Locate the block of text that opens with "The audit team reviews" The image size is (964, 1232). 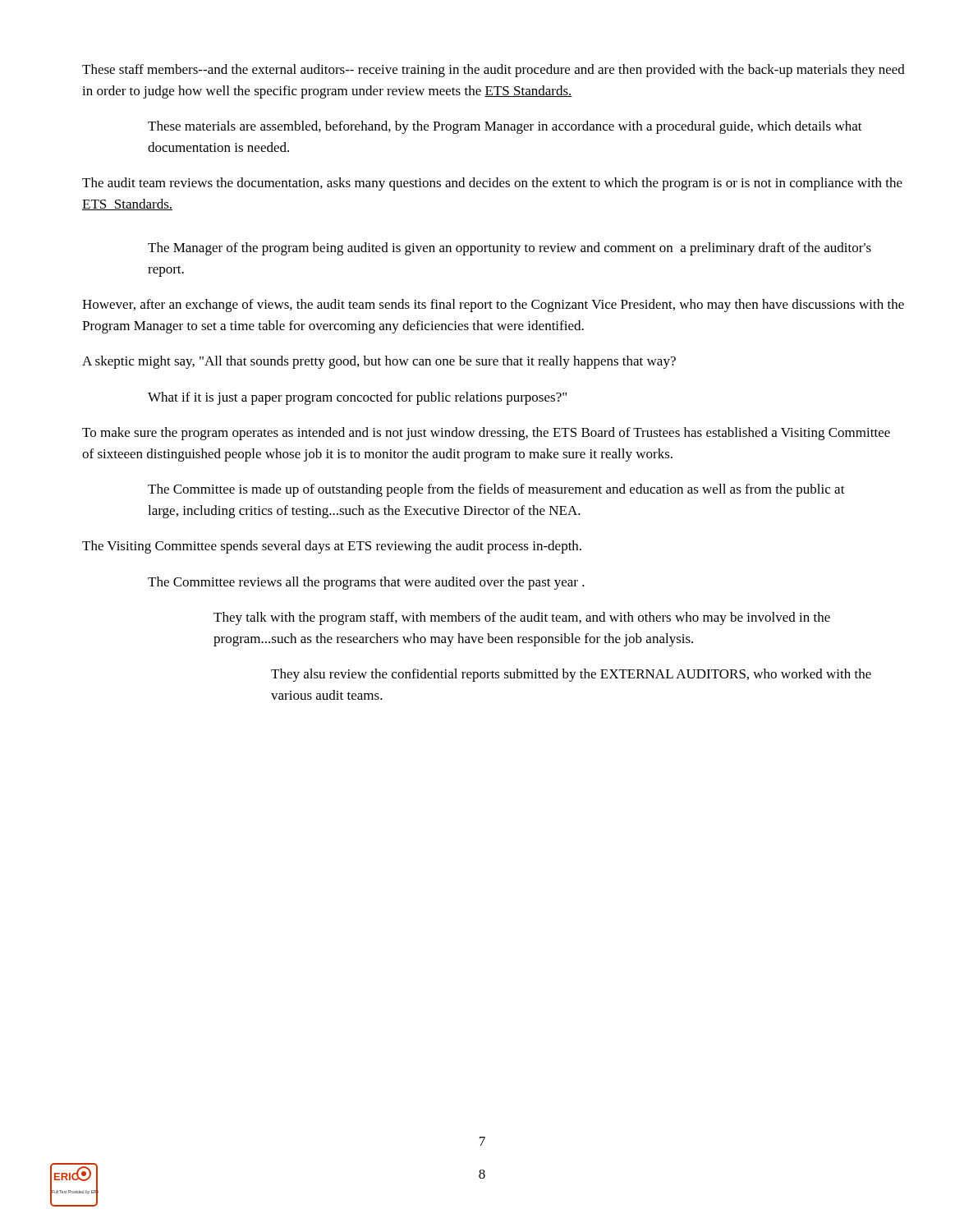(x=492, y=193)
